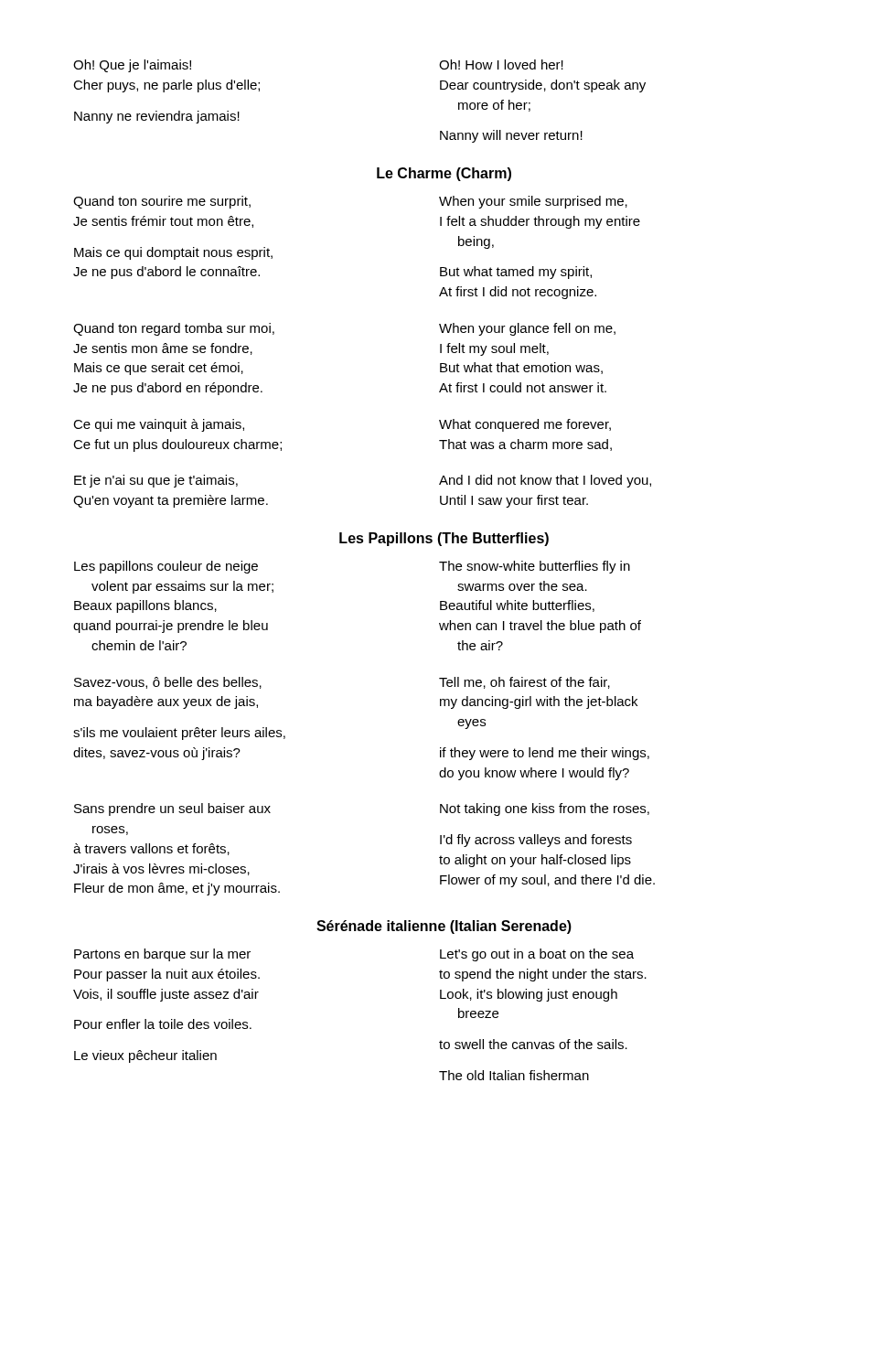This screenshot has height=1372, width=888.
Task: Where is the passage that starts "Savez-vous, ô belle des belles, ma bayadère aux"?
Action: (x=166, y=683)
